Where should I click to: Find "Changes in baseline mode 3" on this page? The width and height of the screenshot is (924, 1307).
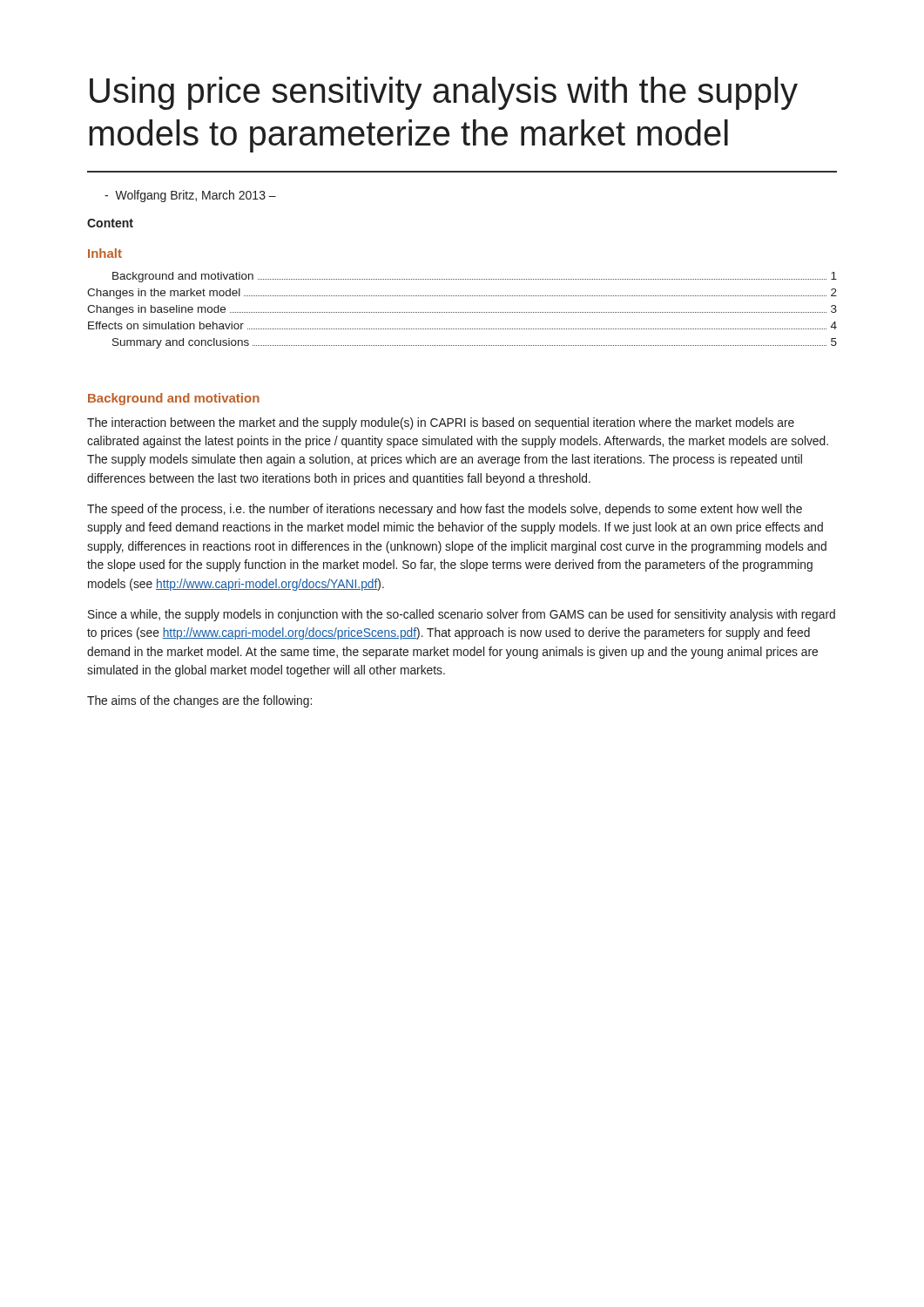(x=462, y=309)
